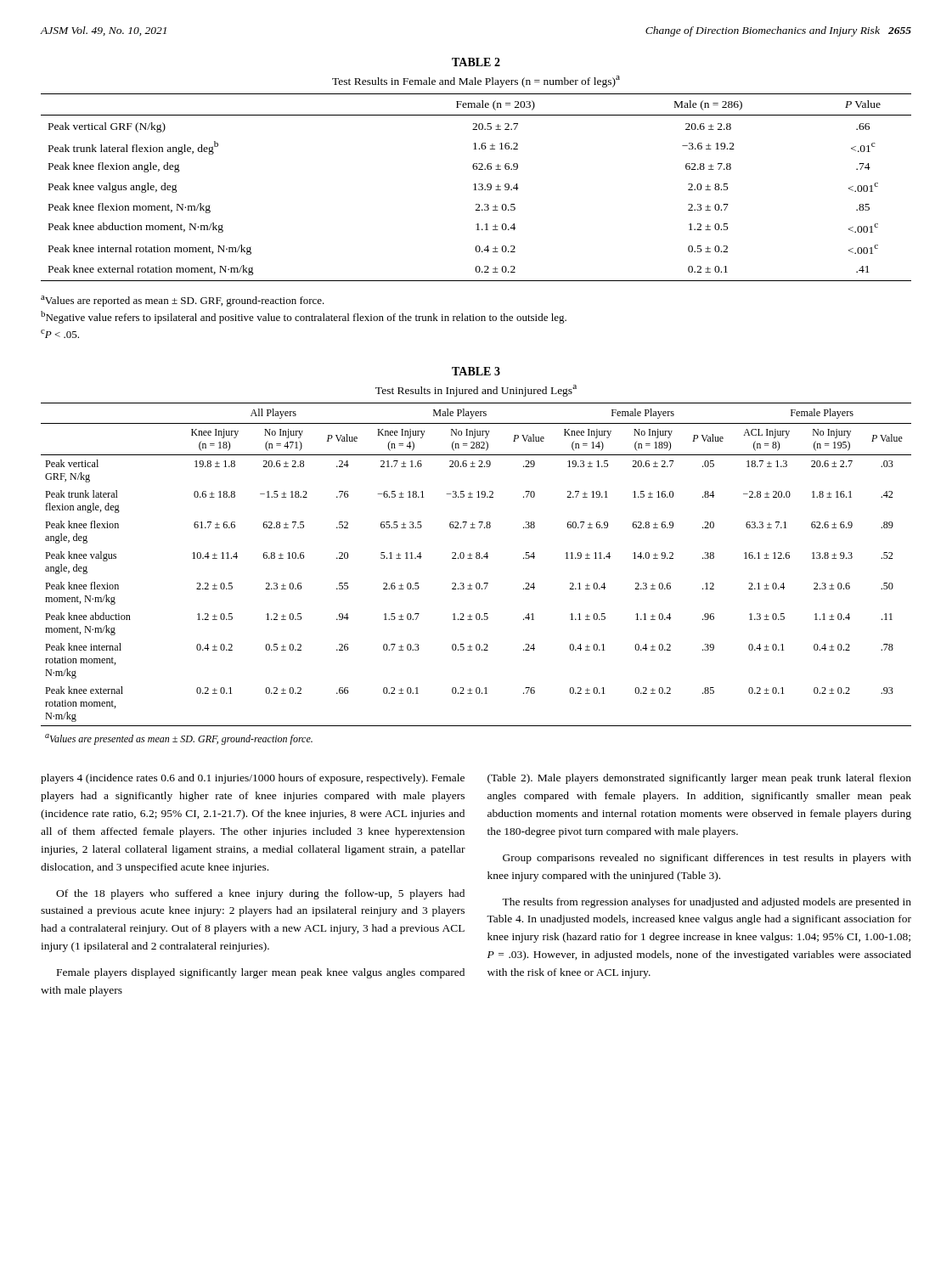
Task: Point to the region starting "players 4 (incidence rates 0.6 and"
Action: [x=253, y=885]
